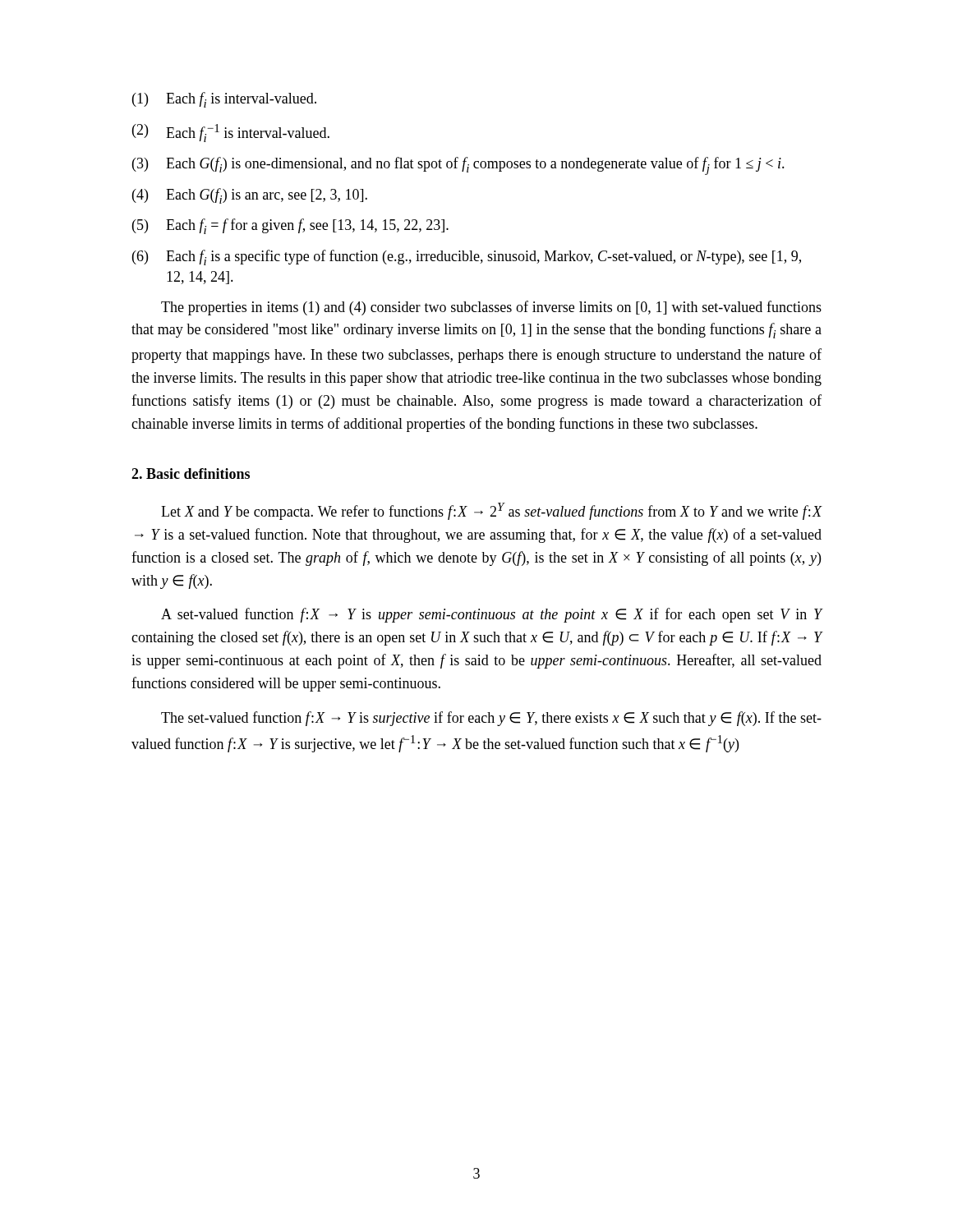The image size is (953, 1232).
Task: Locate the block of text that opens with "(5) Each fi = f for a"
Action: tap(290, 226)
